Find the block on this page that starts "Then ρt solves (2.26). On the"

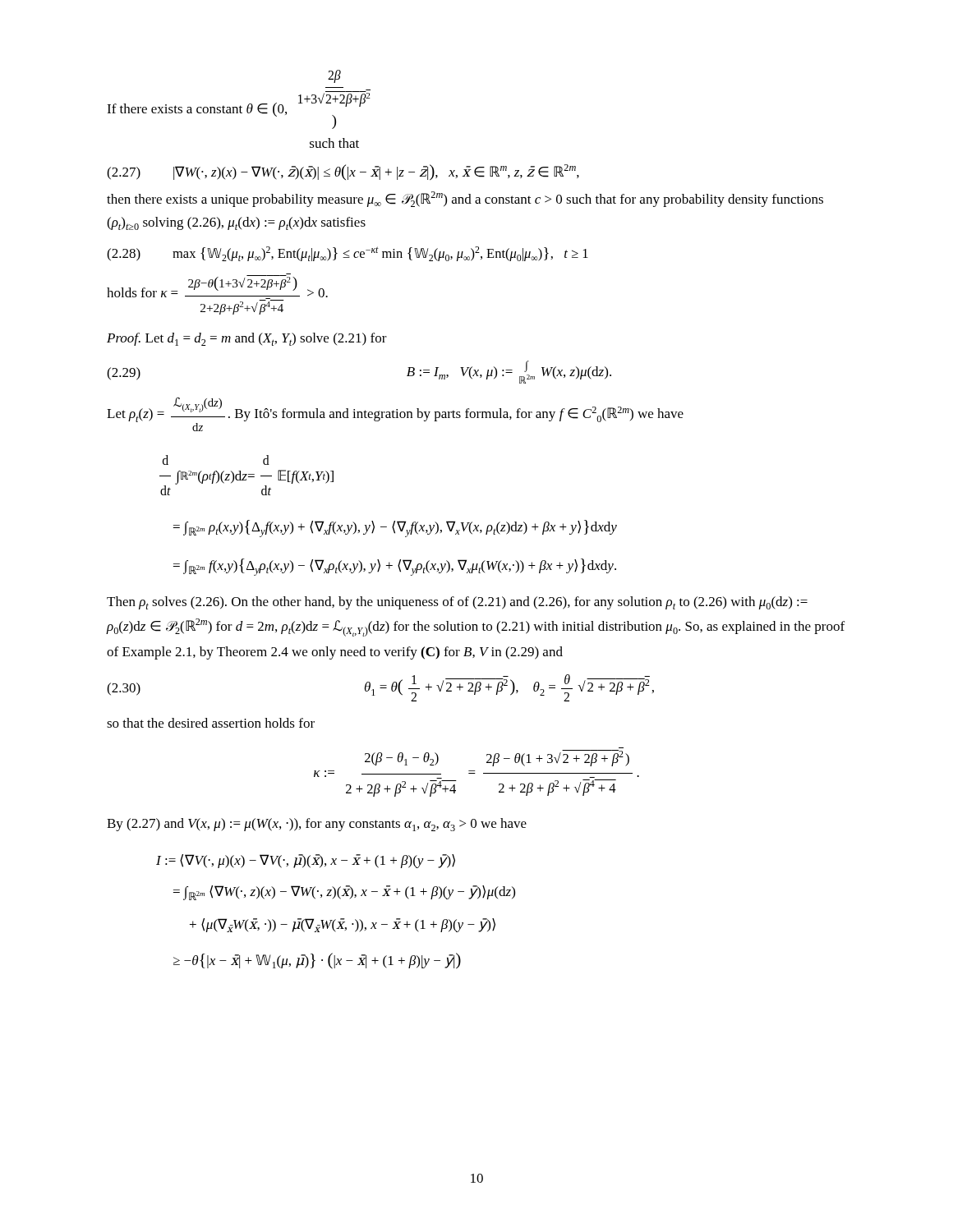pyautogui.click(x=476, y=626)
